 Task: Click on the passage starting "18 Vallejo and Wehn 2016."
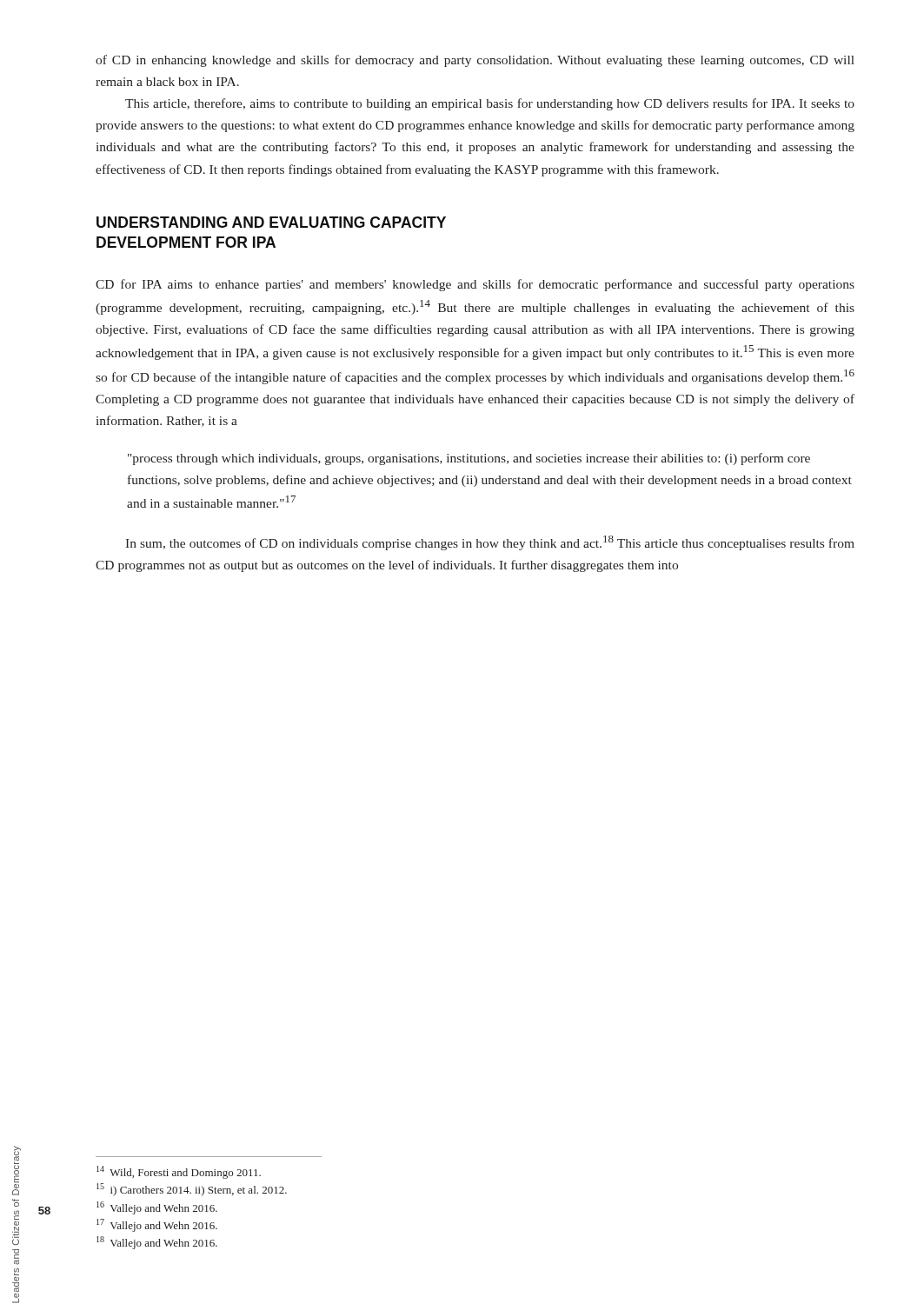click(157, 1242)
